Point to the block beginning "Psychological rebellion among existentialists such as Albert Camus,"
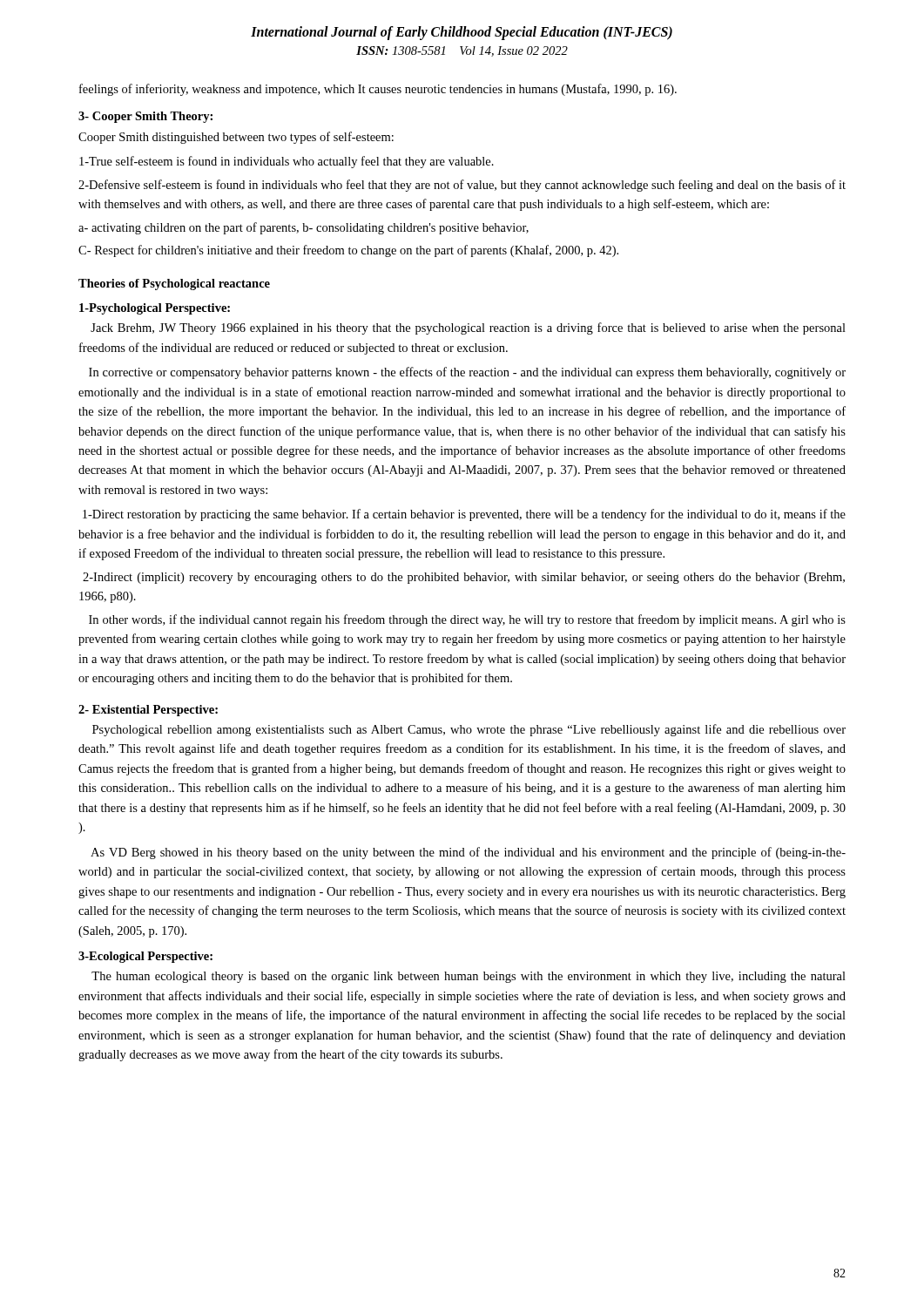 pos(462,778)
